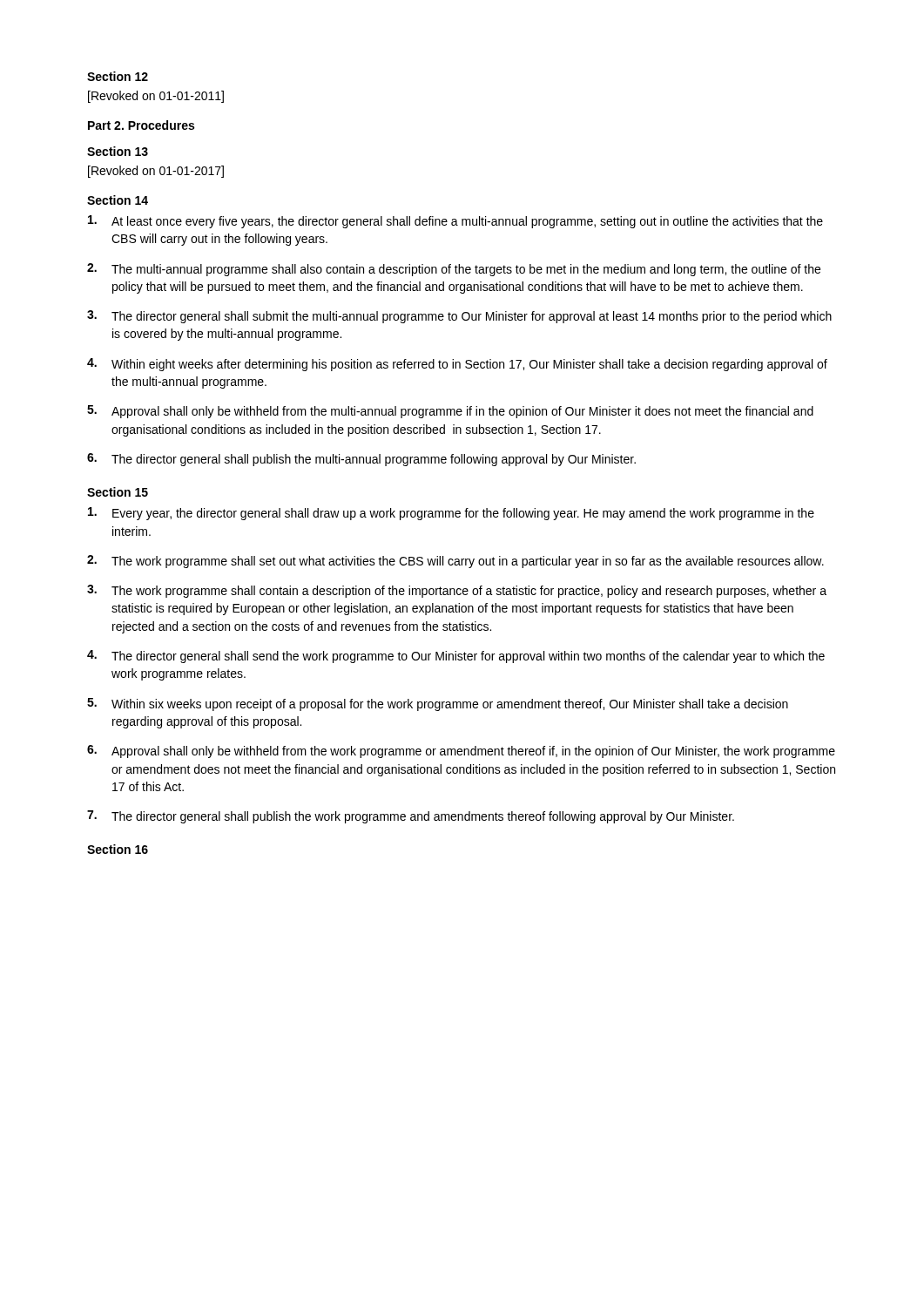Select the text starting "Part 2. Procedures"
This screenshot has width=924, height=1307.
point(141,125)
